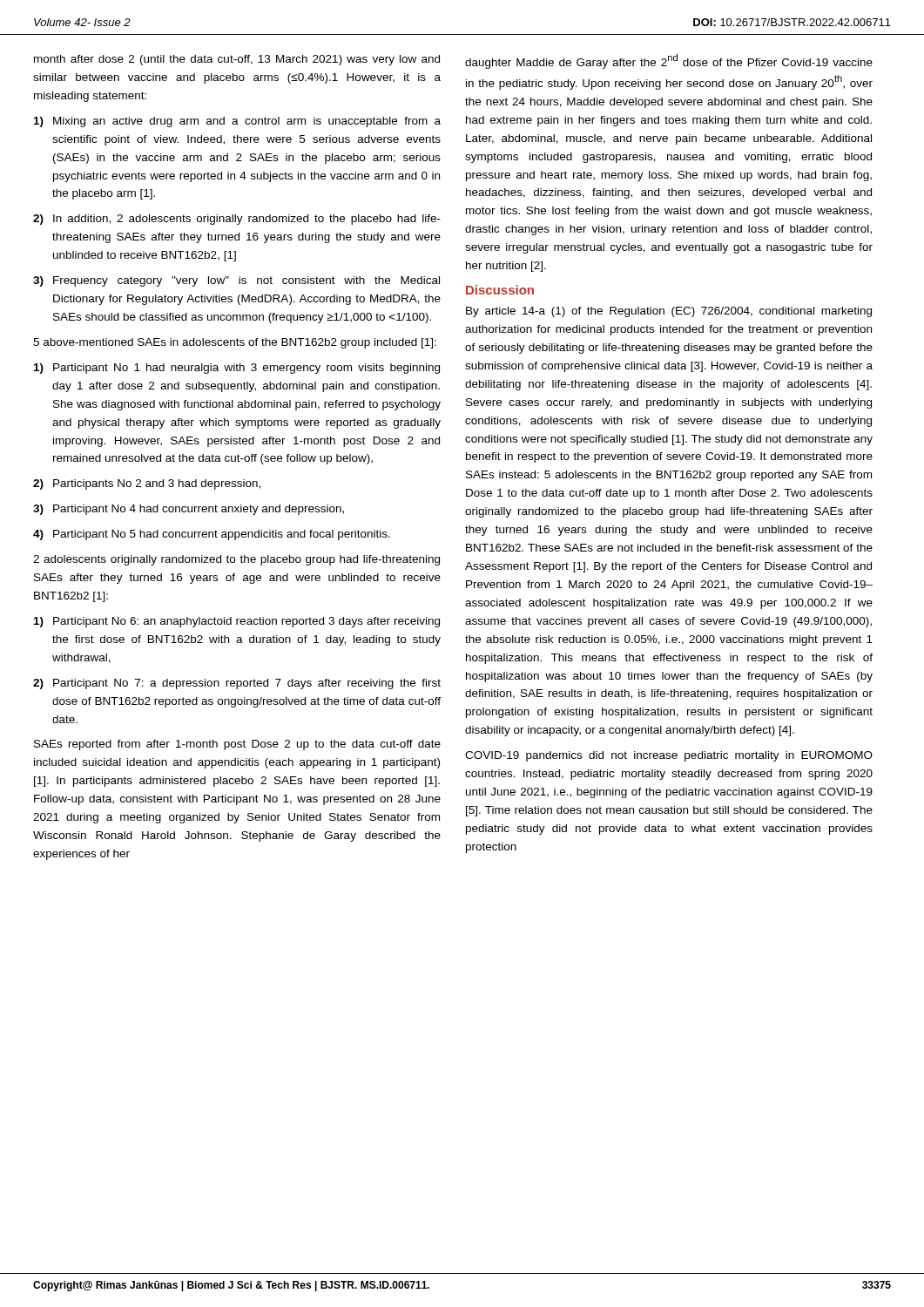Locate the element starting "2) In addition, 2 adolescents originally"
The width and height of the screenshot is (924, 1307).
pos(237,238)
